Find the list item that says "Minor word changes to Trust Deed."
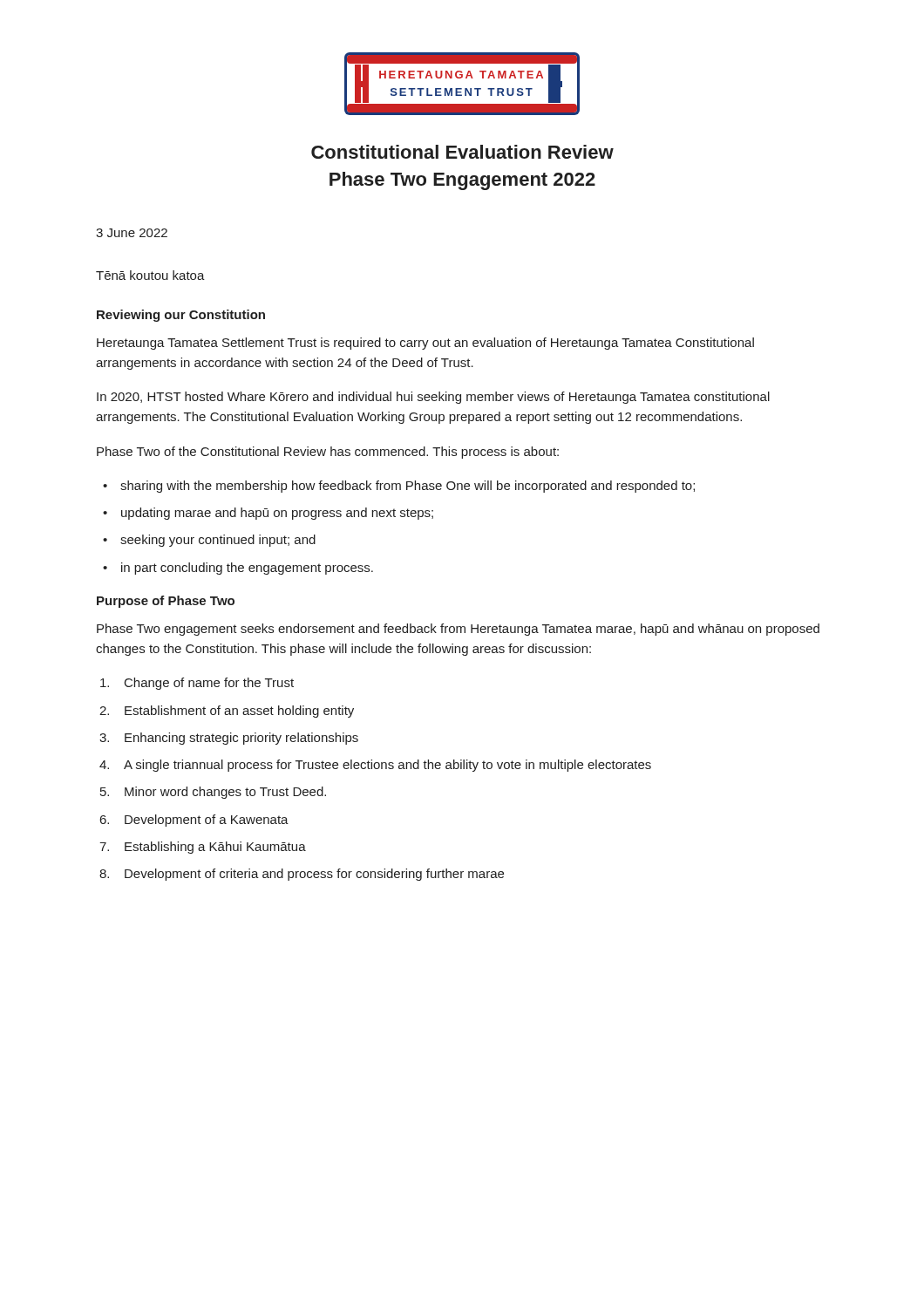This screenshot has width=924, height=1308. pos(226,792)
